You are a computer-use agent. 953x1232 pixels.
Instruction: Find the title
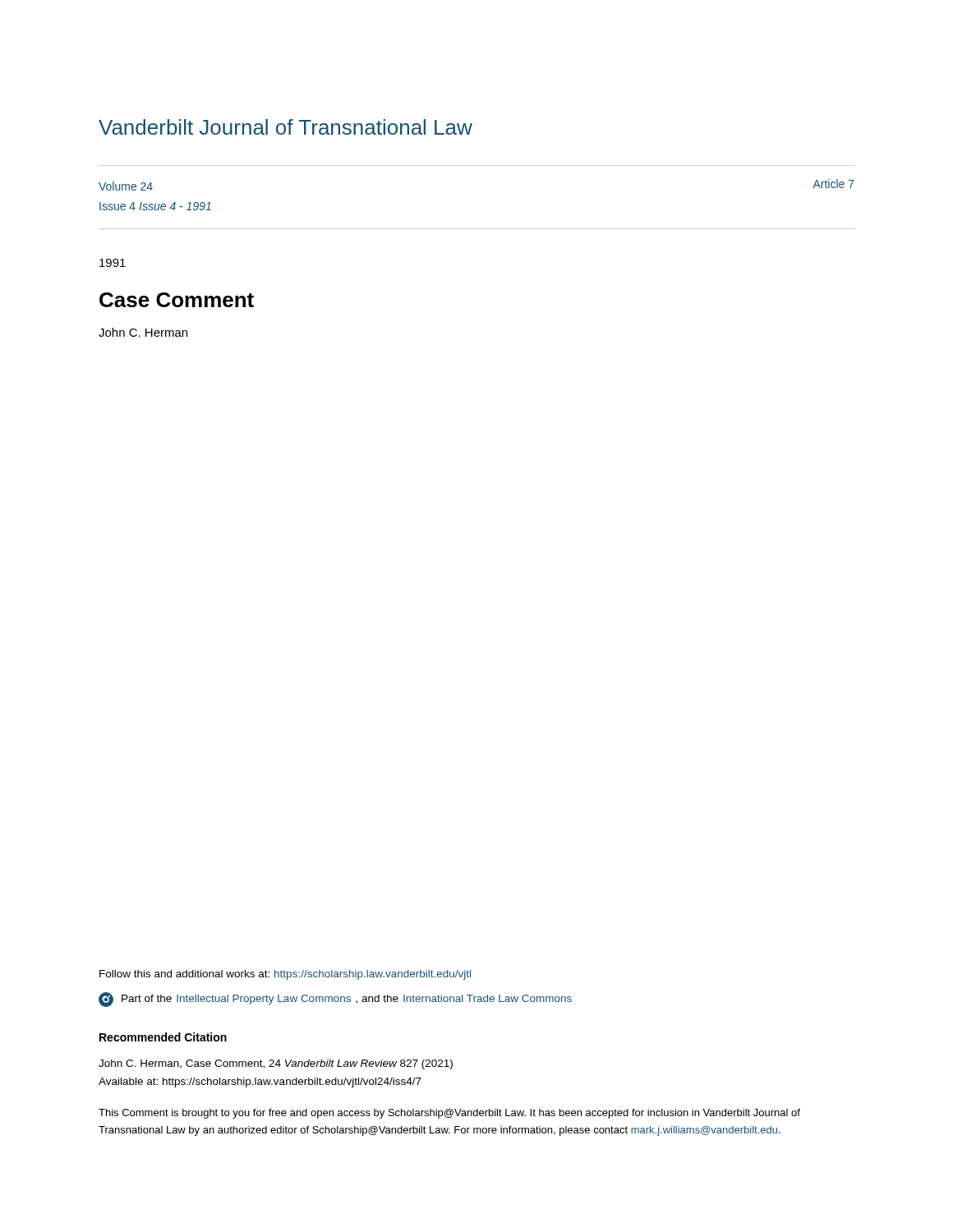click(x=476, y=128)
